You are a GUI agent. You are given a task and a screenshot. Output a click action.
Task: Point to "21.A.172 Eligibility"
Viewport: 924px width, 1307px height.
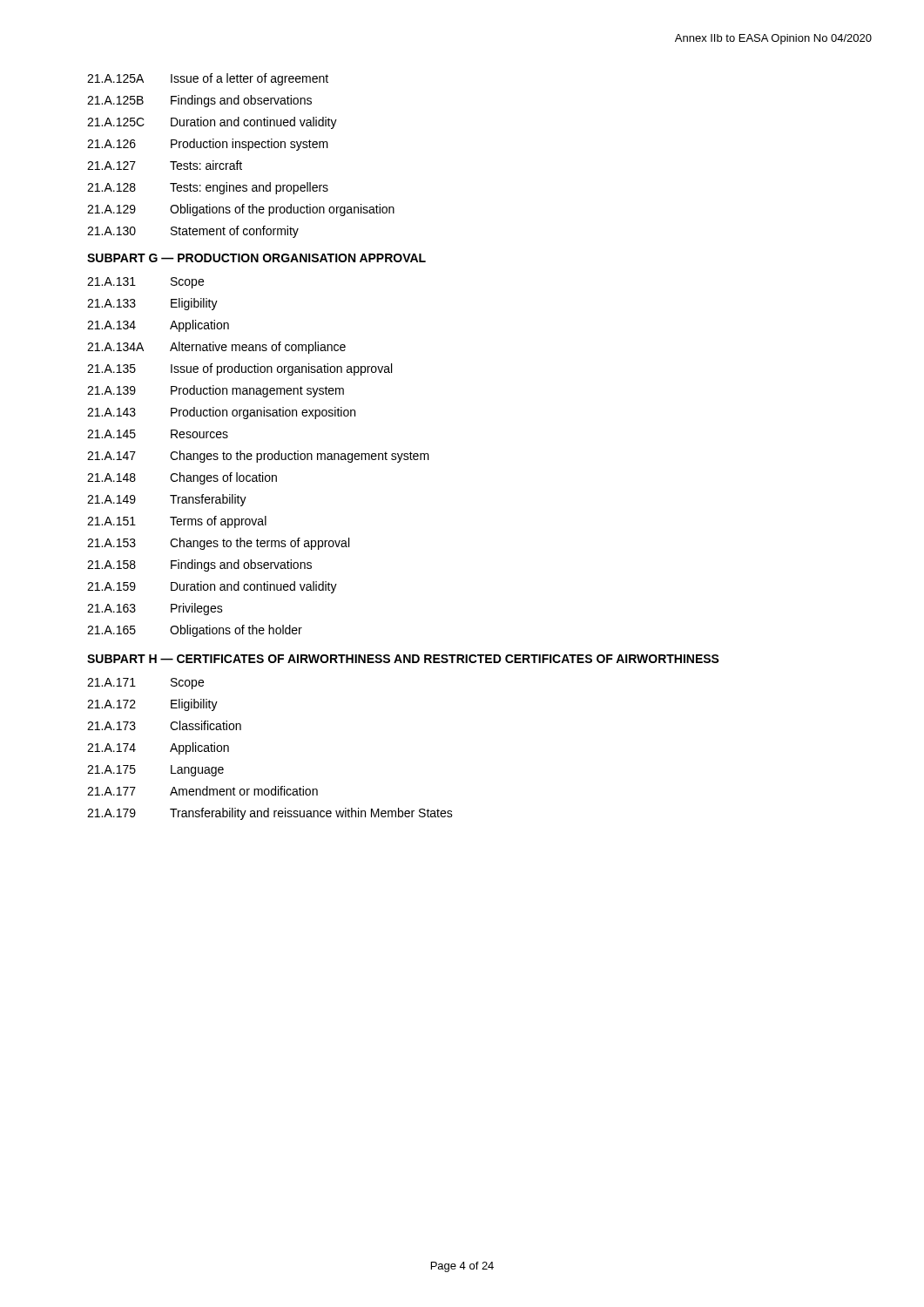108,705
